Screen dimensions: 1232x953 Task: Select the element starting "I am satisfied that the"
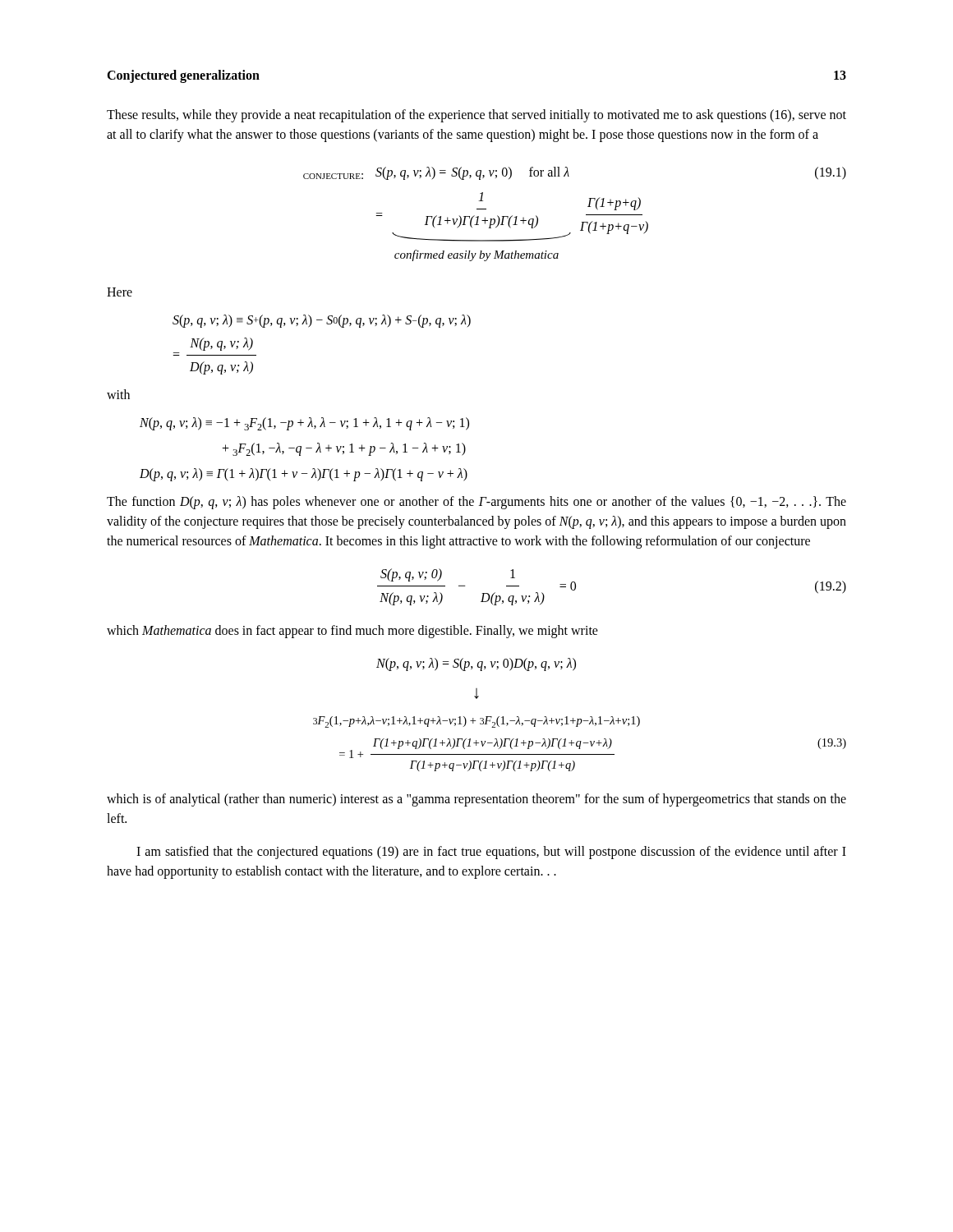[x=476, y=861]
